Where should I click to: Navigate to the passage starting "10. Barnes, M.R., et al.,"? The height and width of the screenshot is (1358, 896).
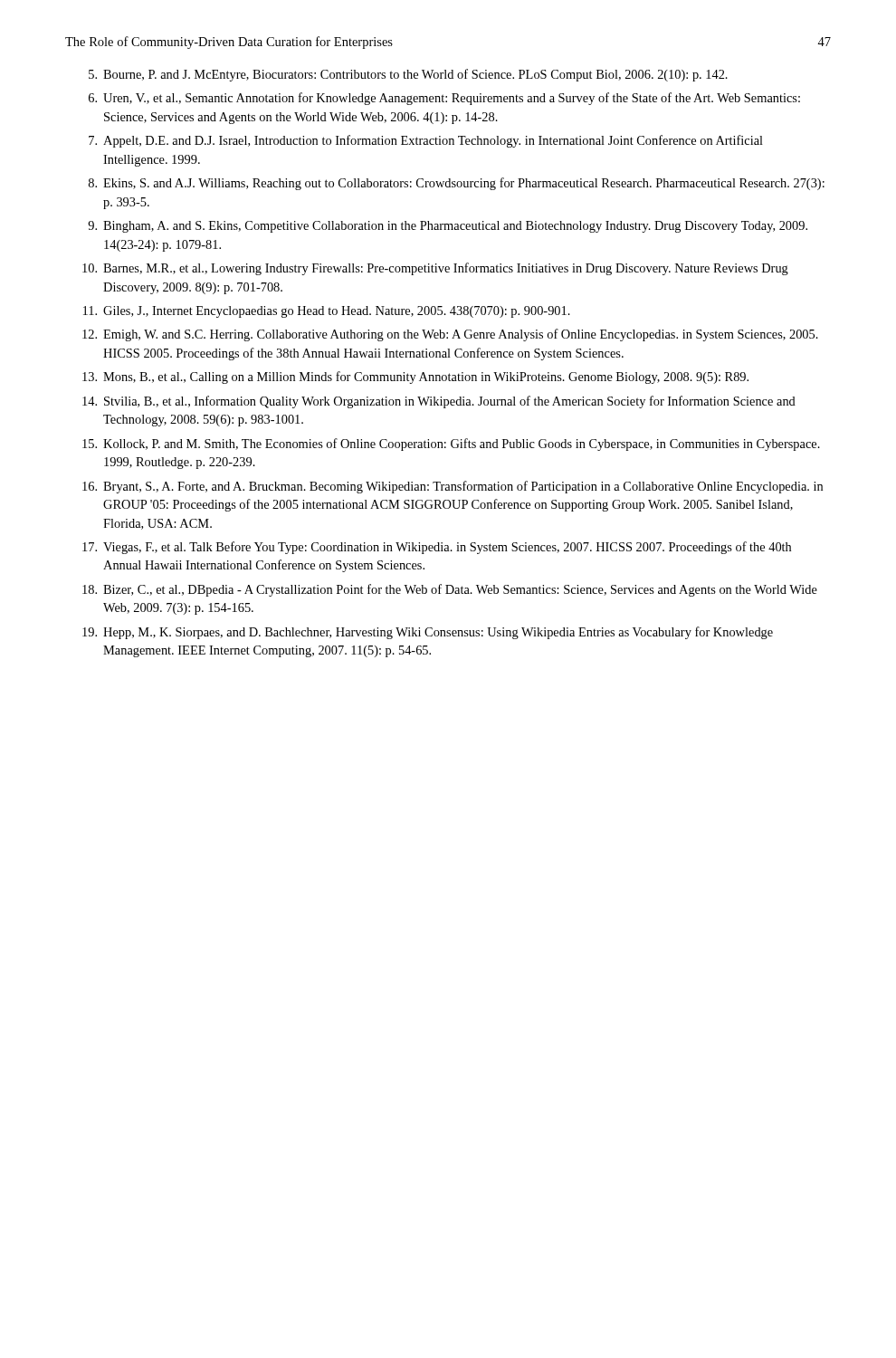tap(448, 278)
